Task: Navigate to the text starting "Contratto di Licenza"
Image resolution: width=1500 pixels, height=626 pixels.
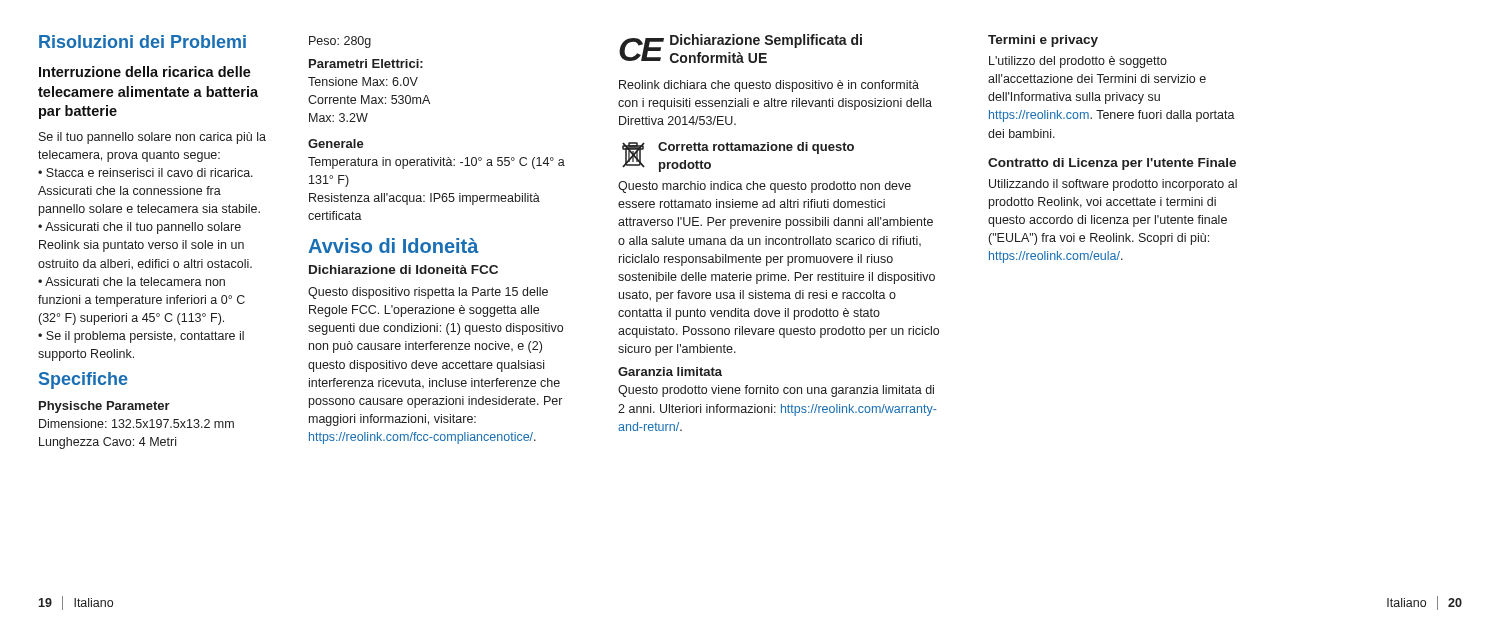Action: coord(1114,162)
